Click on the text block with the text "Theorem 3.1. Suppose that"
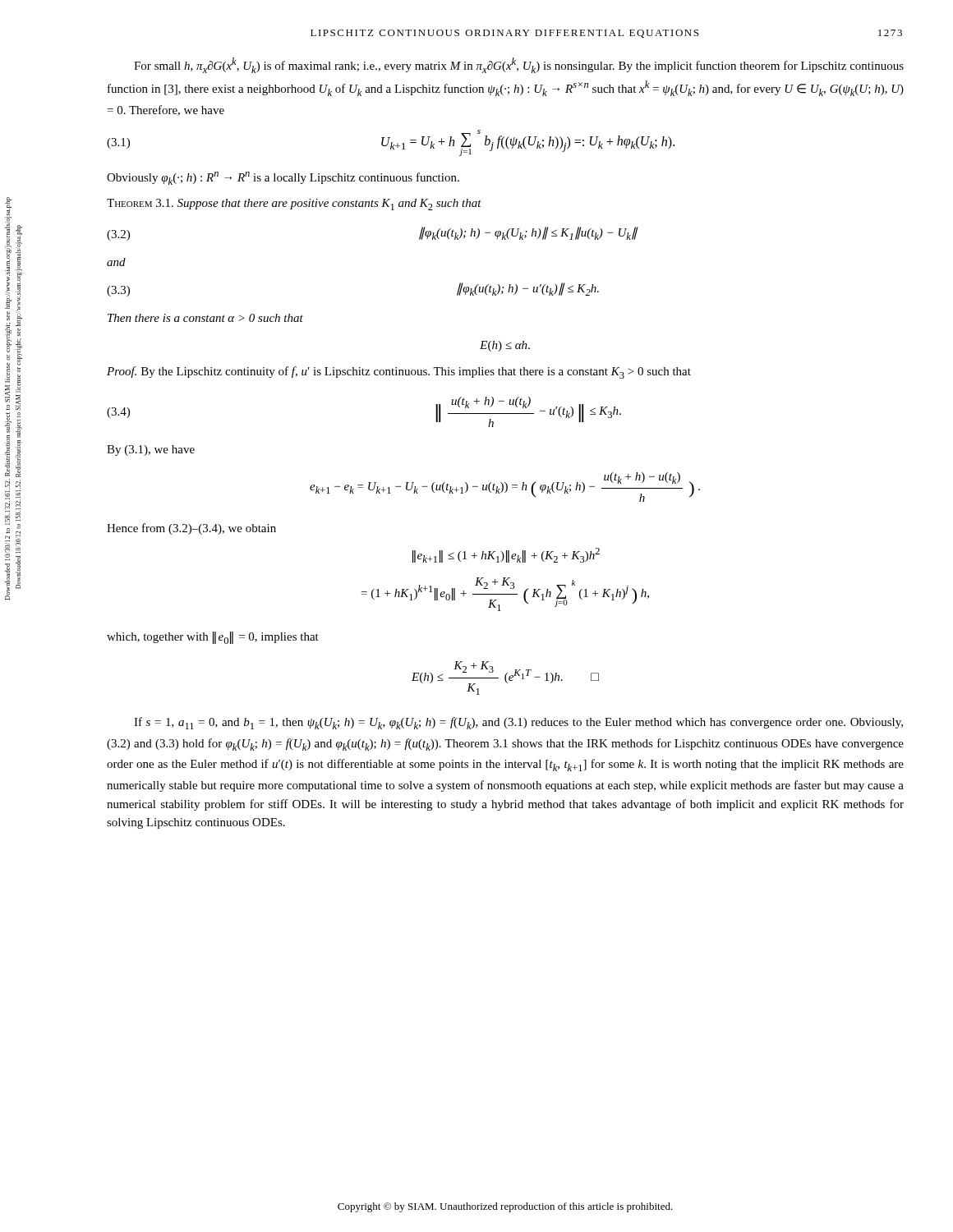The image size is (953, 1232). pos(294,205)
